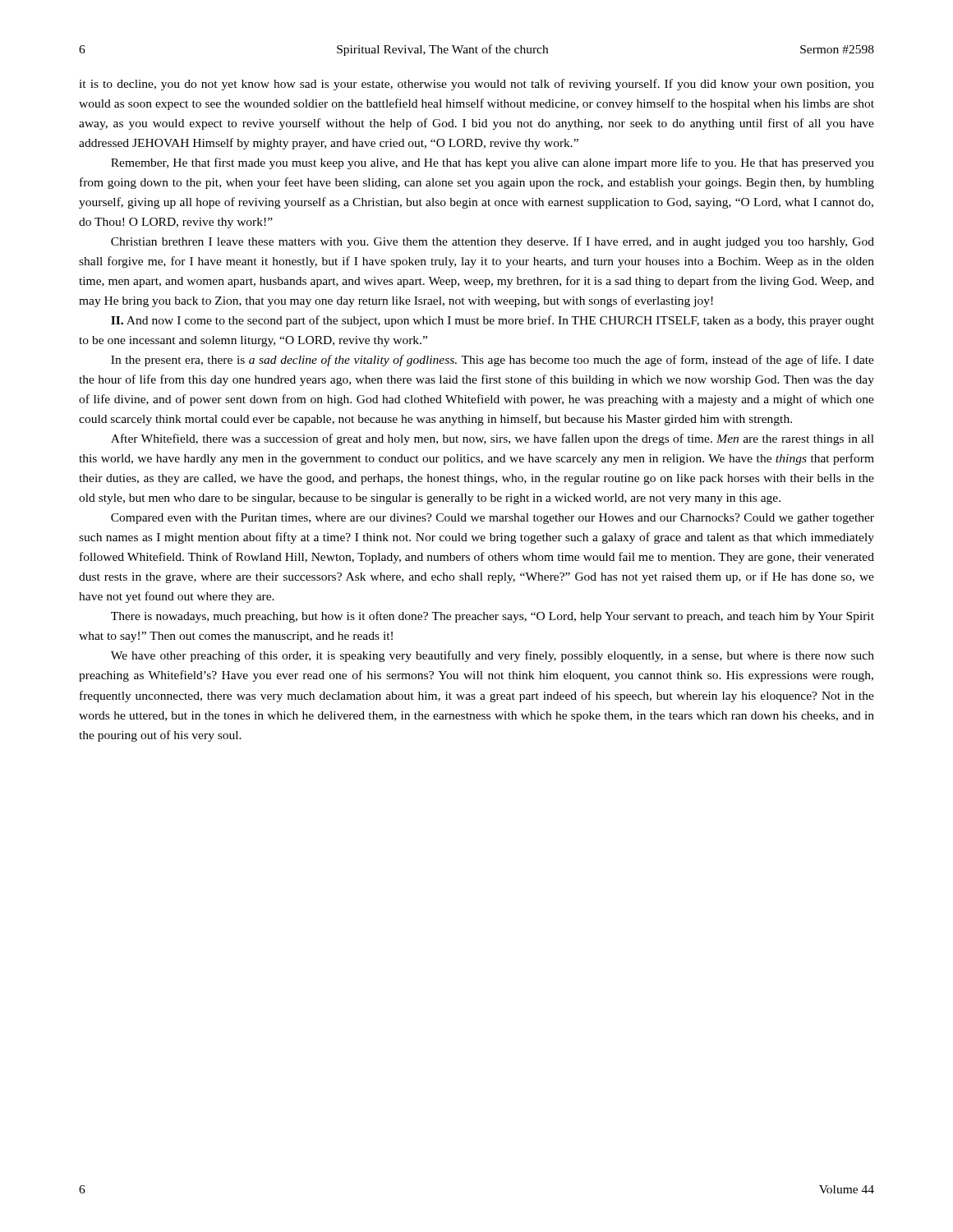Click the passage that begins "In the present era, there is a"
The height and width of the screenshot is (1232, 953).
[x=476, y=389]
